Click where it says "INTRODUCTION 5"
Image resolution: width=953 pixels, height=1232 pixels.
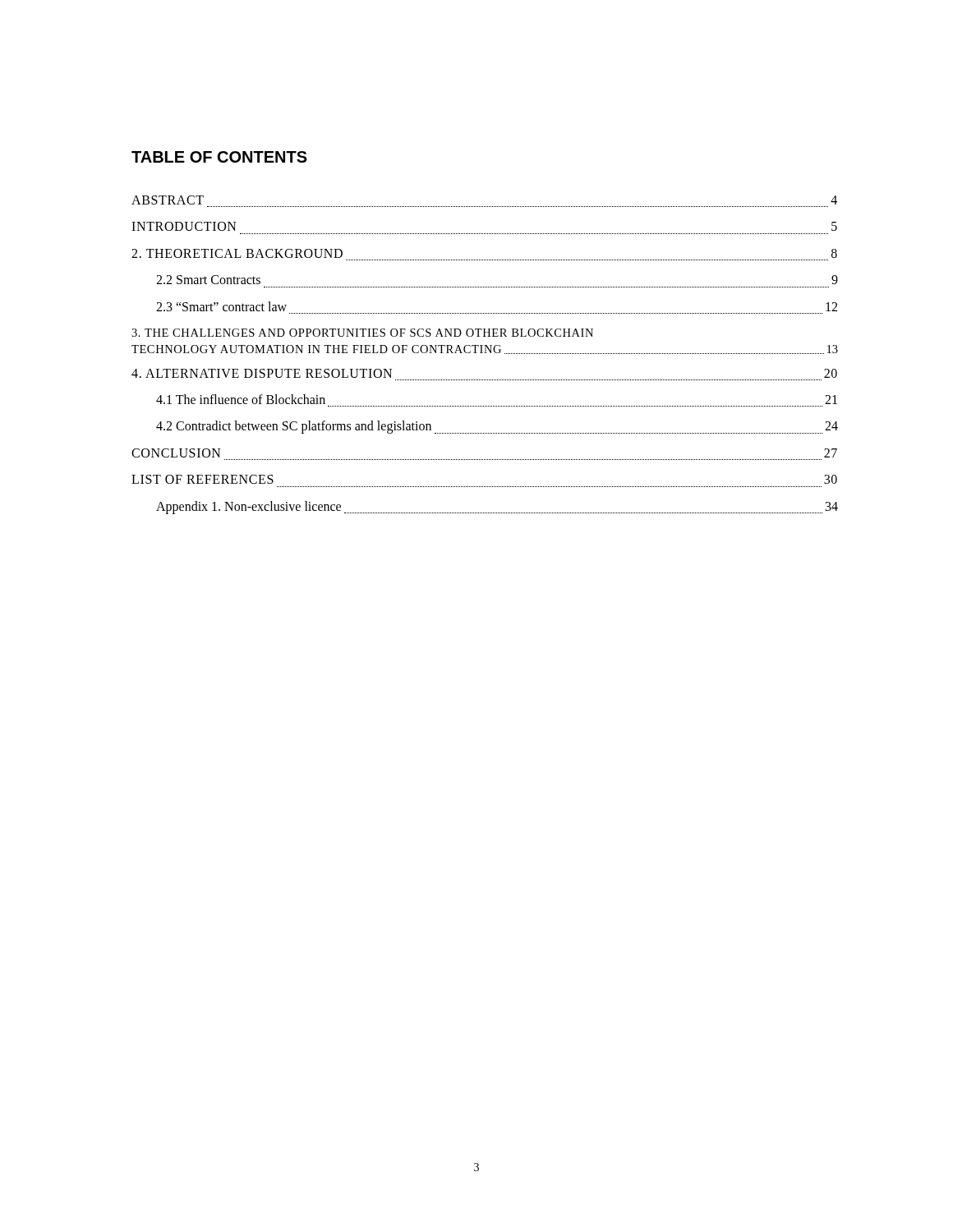click(x=485, y=227)
